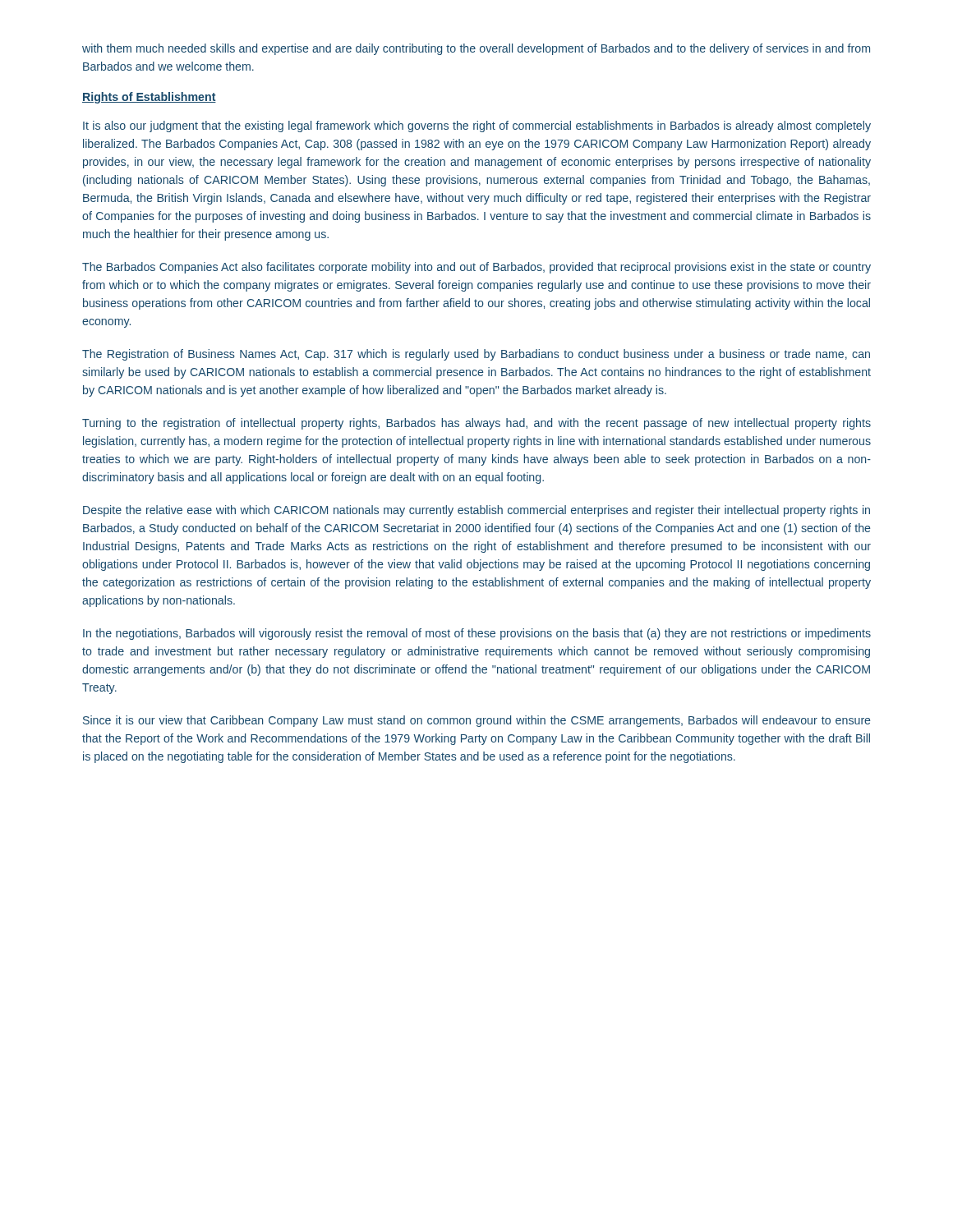Select the text block that reads "The Registration of"
The width and height of the screenshot is (953, 1232).
[476, 372]
